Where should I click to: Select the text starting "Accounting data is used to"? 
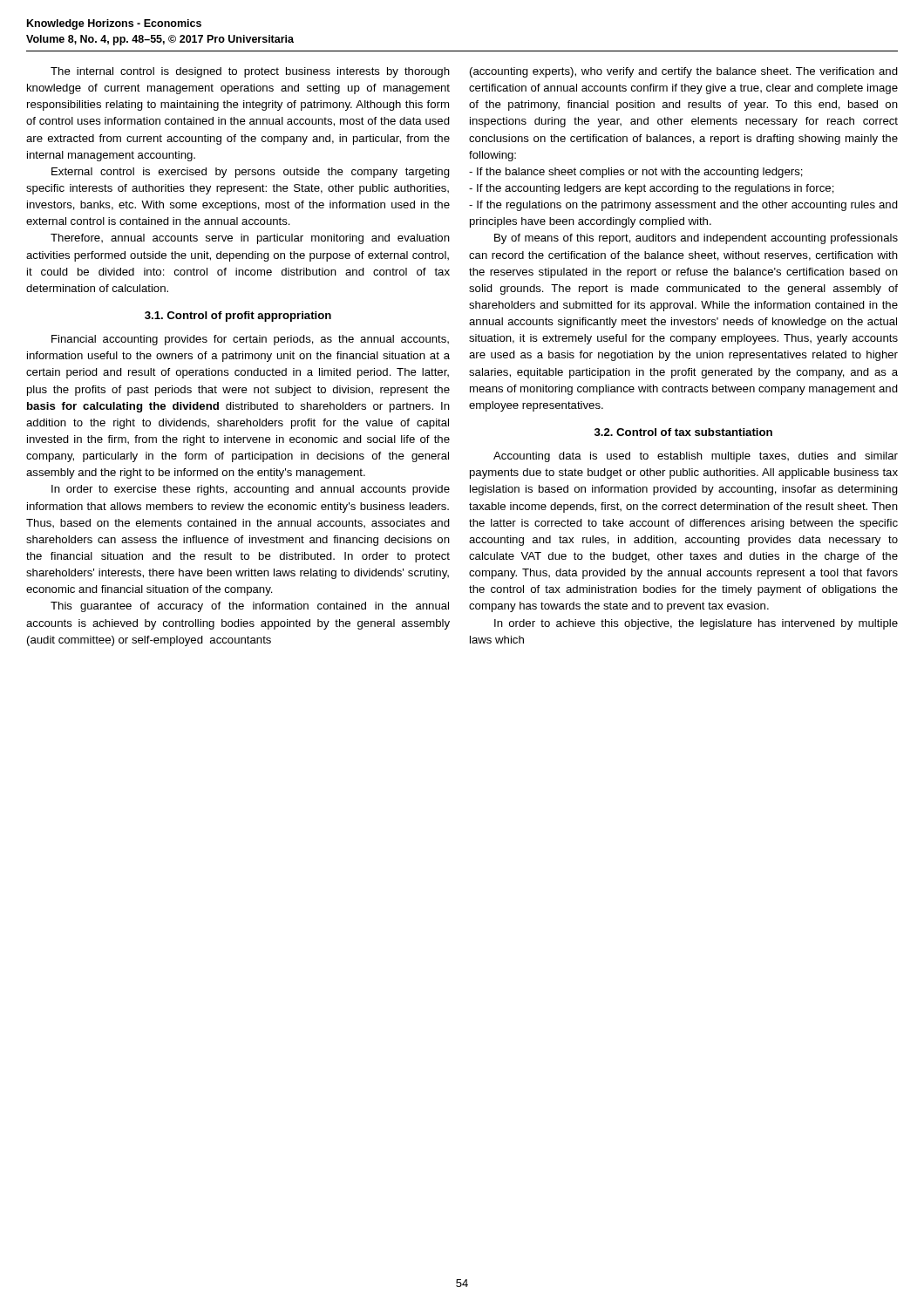(683, 531)
